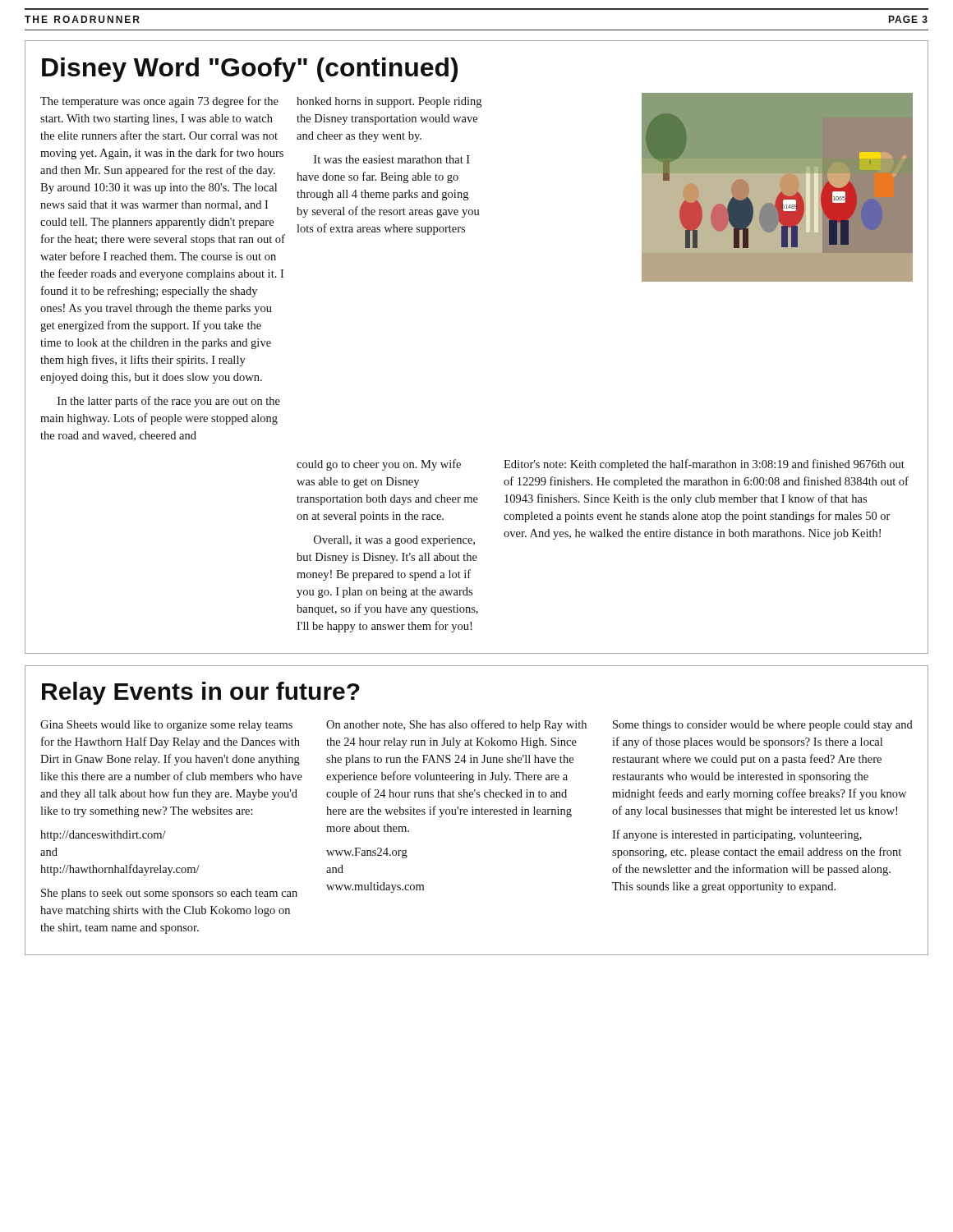Find the region starting "Some things to consider would be where"
This screenshot has height=1232, width=953.
pyautogui.click(x=762, y=806)
